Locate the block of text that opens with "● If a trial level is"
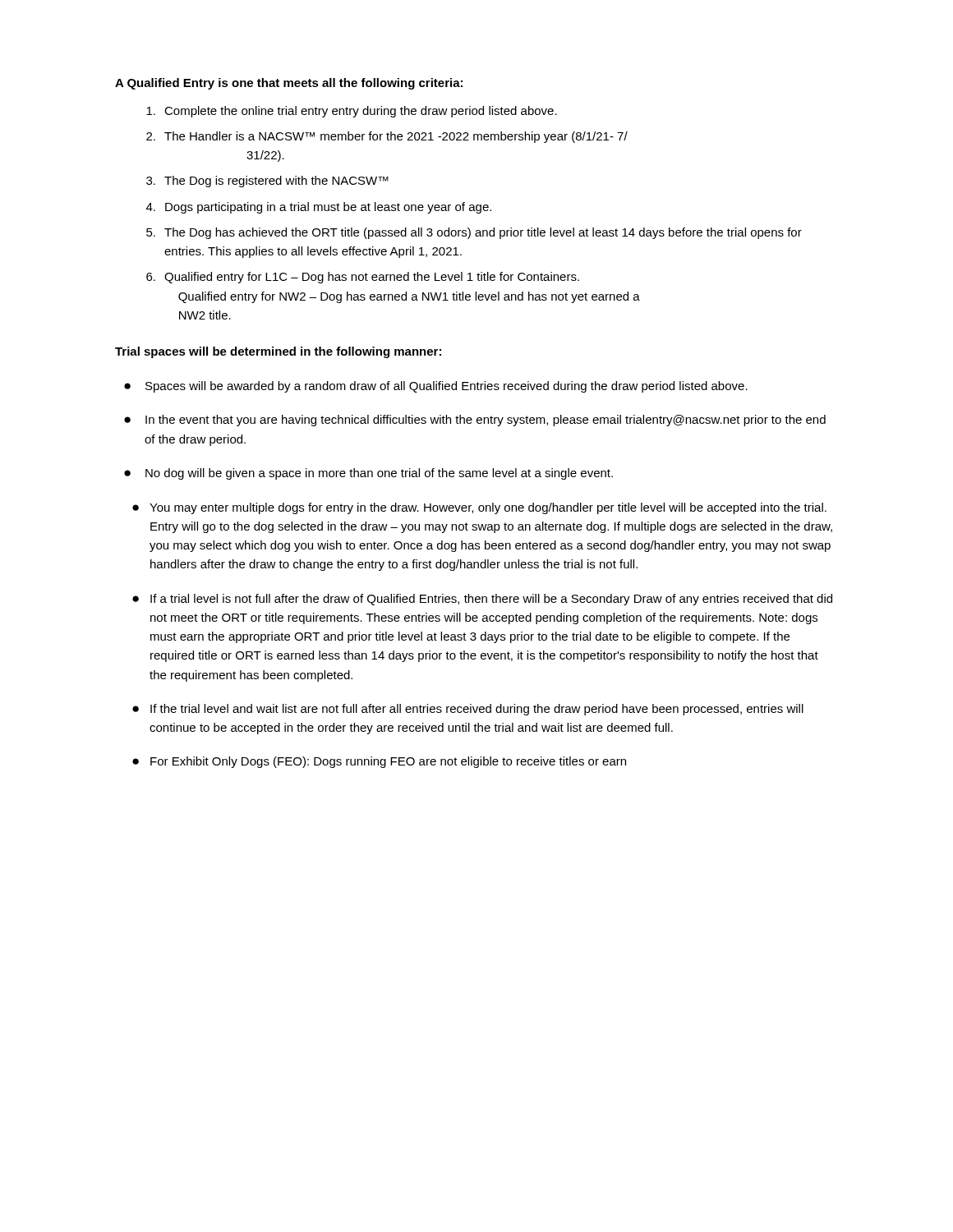The width and height of the screenshot is (953, 1232). (485, 636)
